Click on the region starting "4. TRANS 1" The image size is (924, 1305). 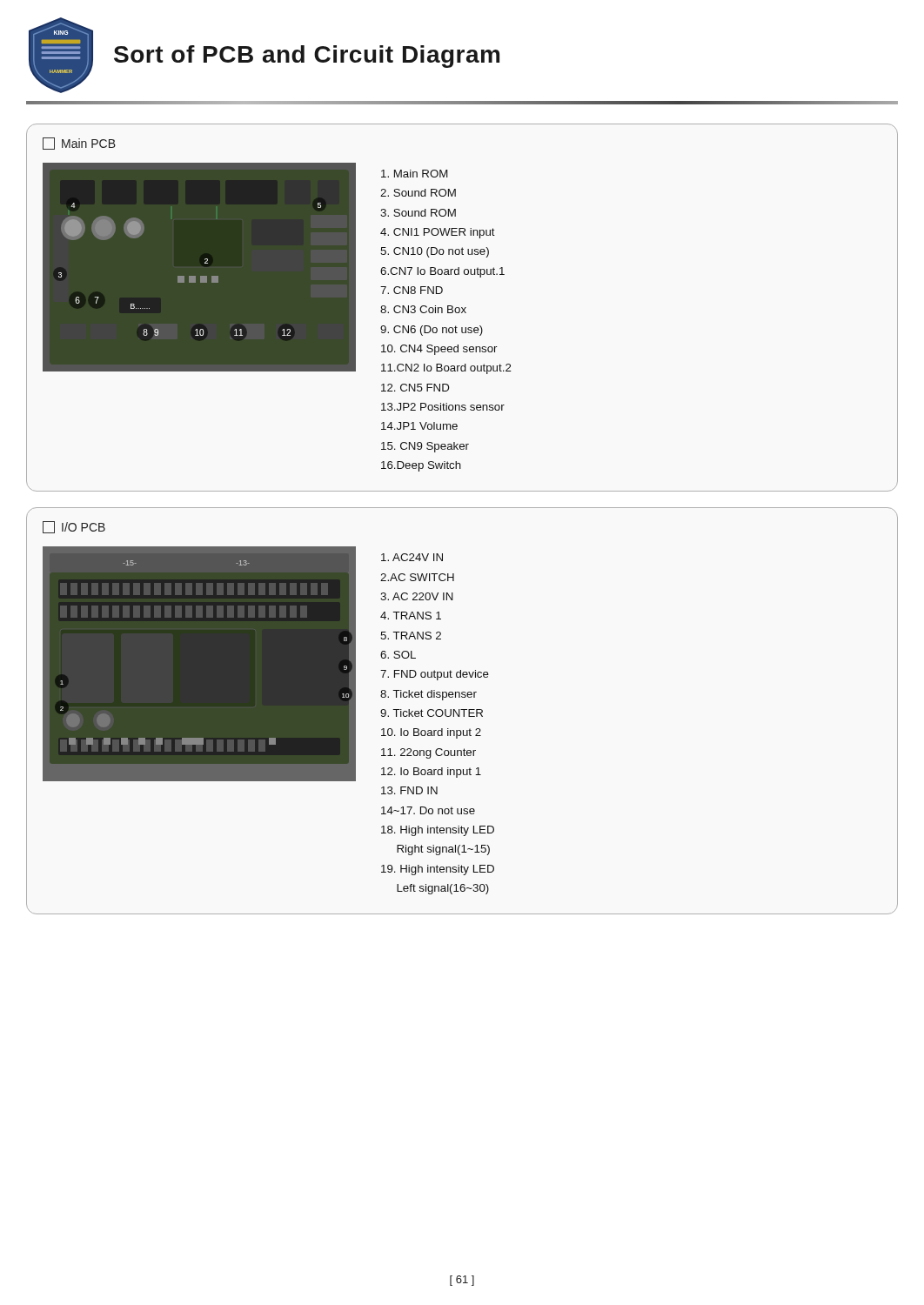(x=411, y=616)
